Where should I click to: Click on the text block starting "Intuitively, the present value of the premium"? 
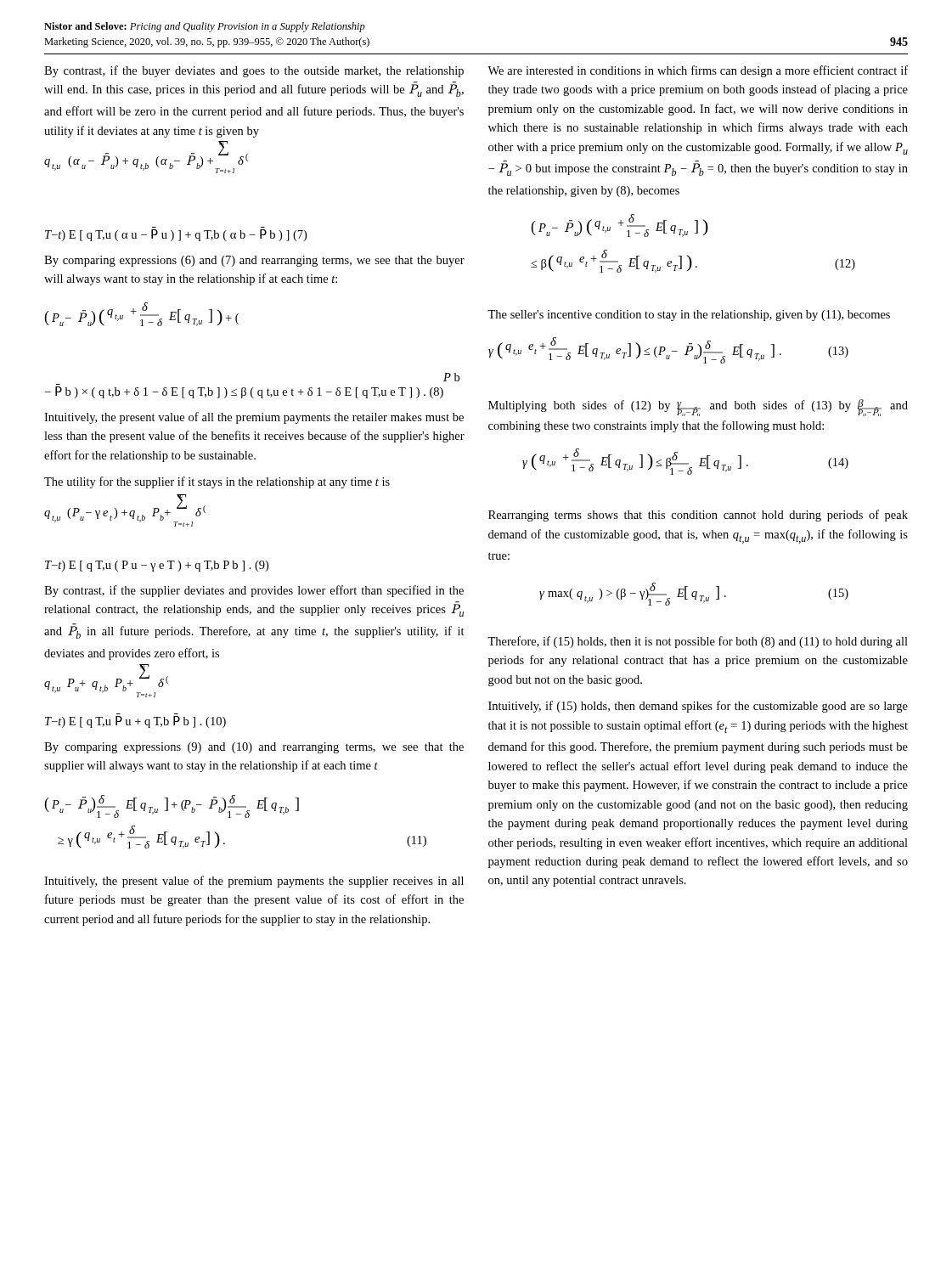[254, 900]
